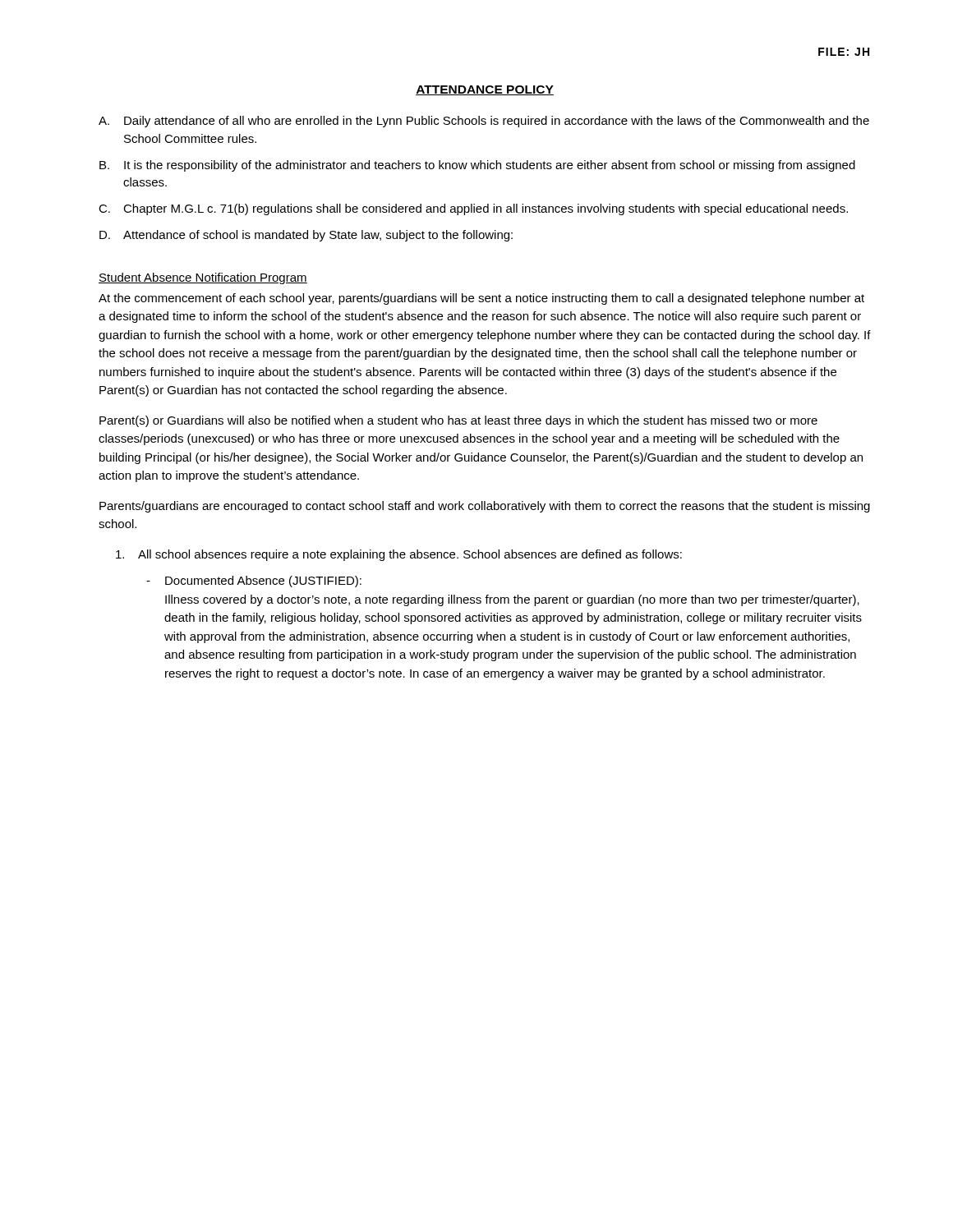
Task: Find the section header on this page that starts "Student Absence Notification"
Action: 203,277
